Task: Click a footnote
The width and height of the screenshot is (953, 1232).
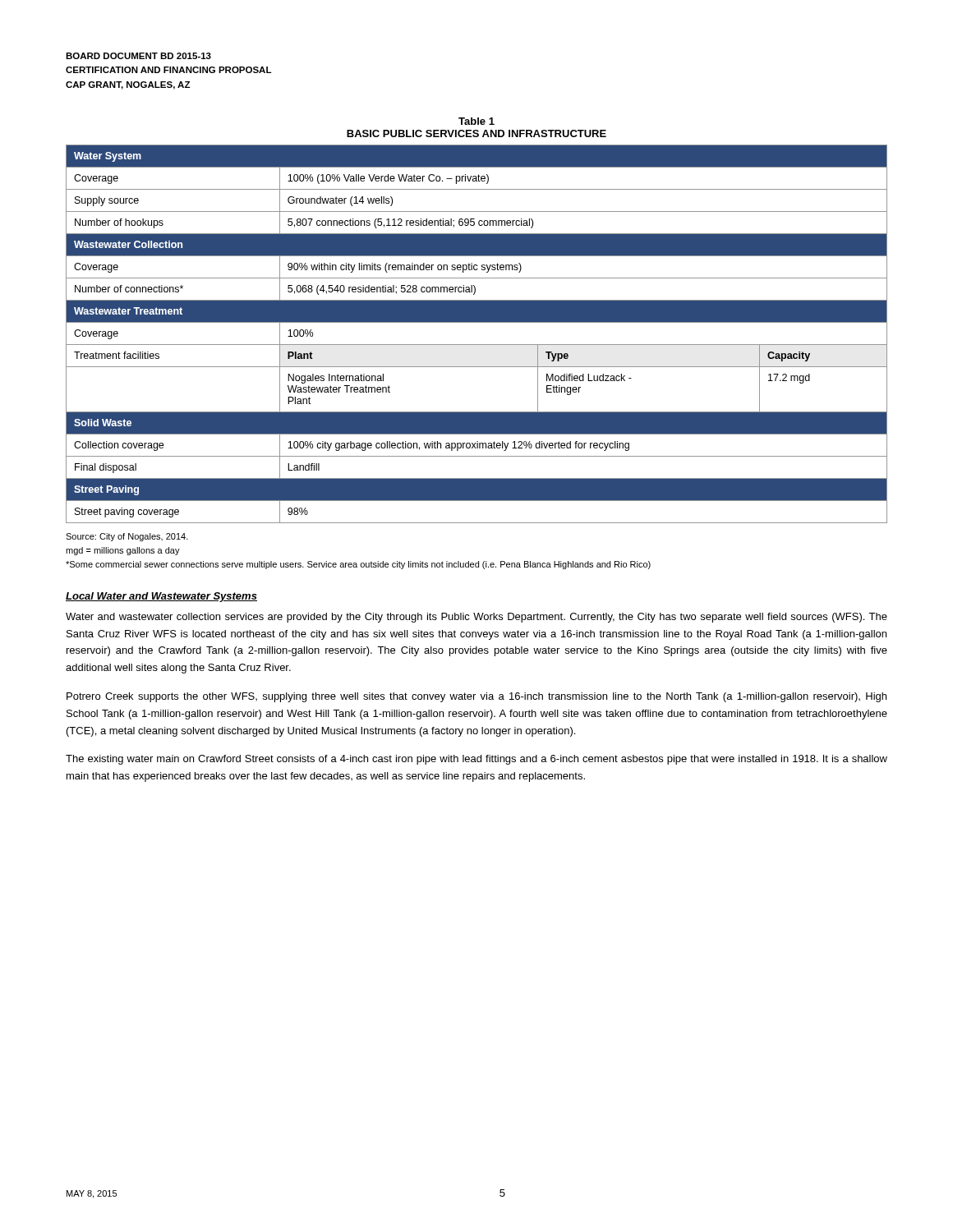Action: [x=476, y=551]
